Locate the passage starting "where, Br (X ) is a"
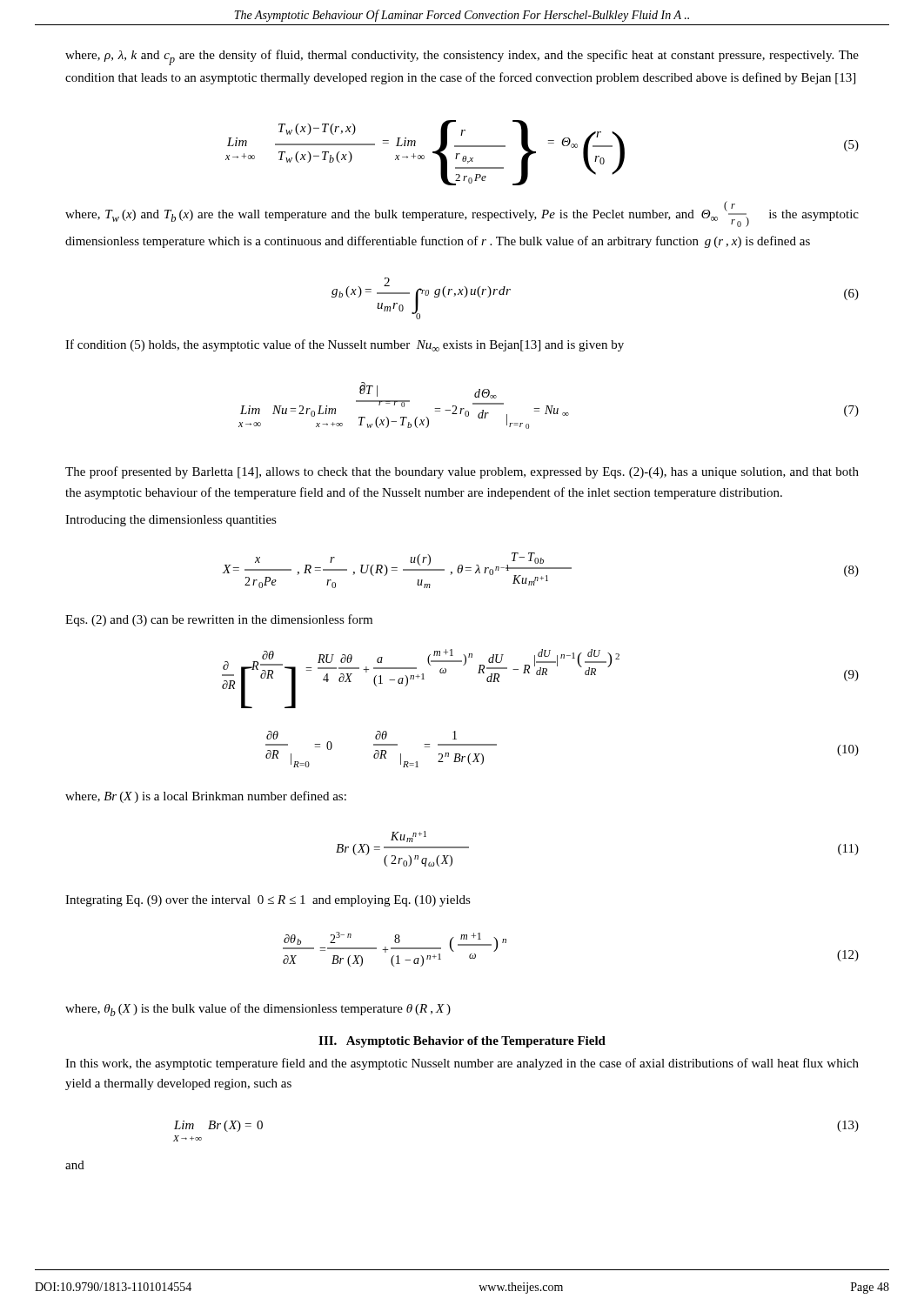Viewport: 924px width, 1305px height. (x=206, y=796)
